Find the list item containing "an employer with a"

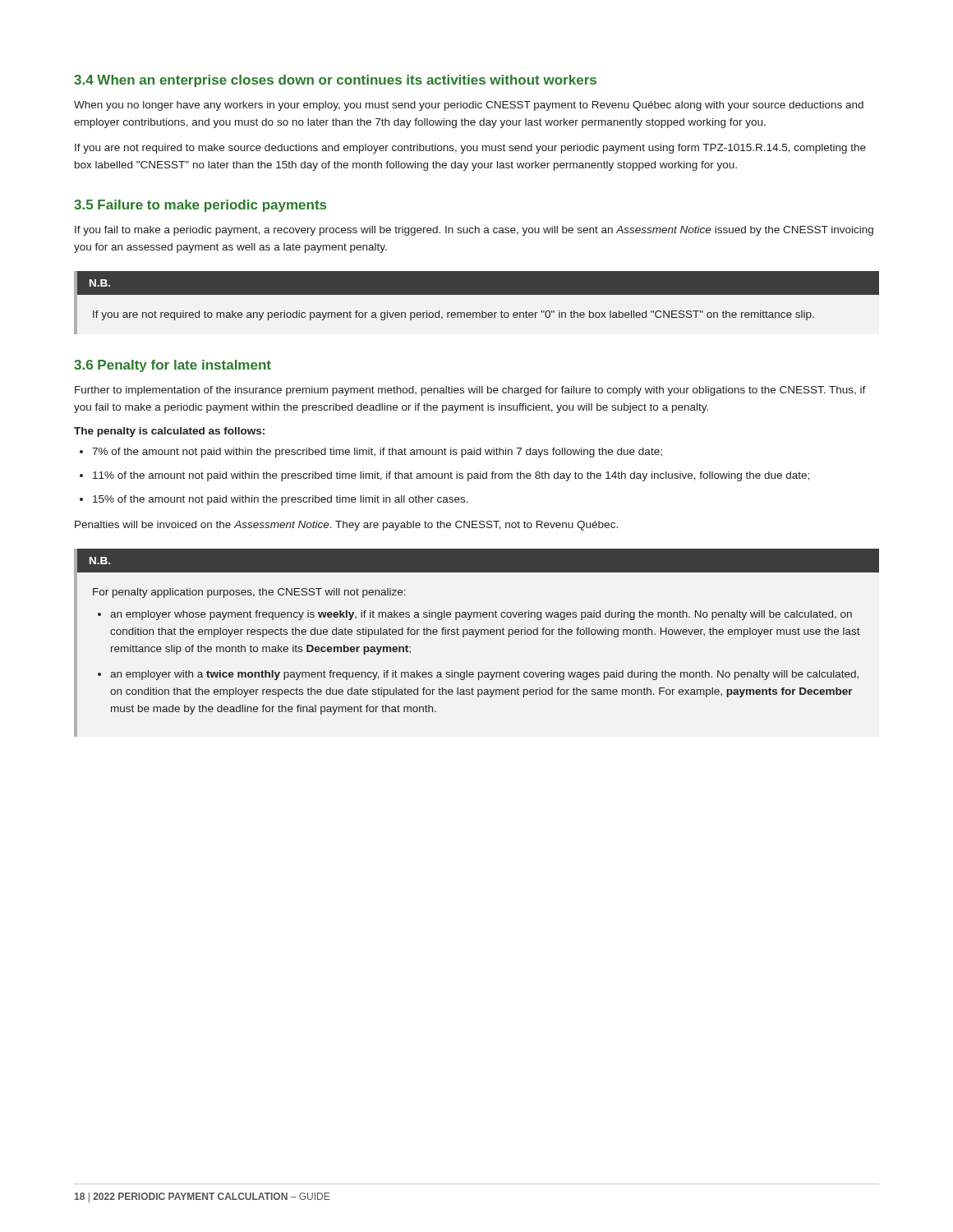pyautogui.click(x=485, y=691)
